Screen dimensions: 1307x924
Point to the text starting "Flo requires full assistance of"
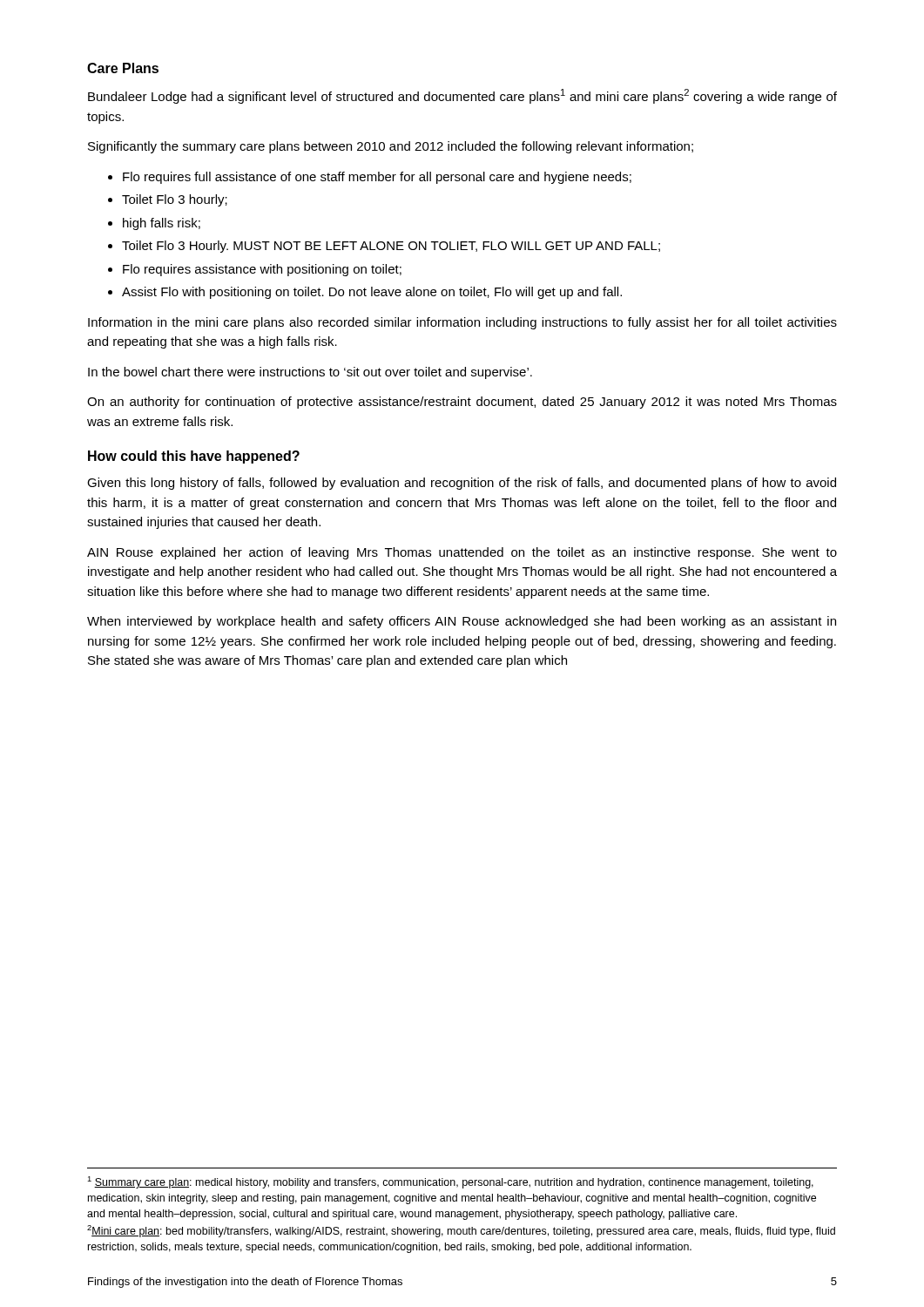pos(377,176)
